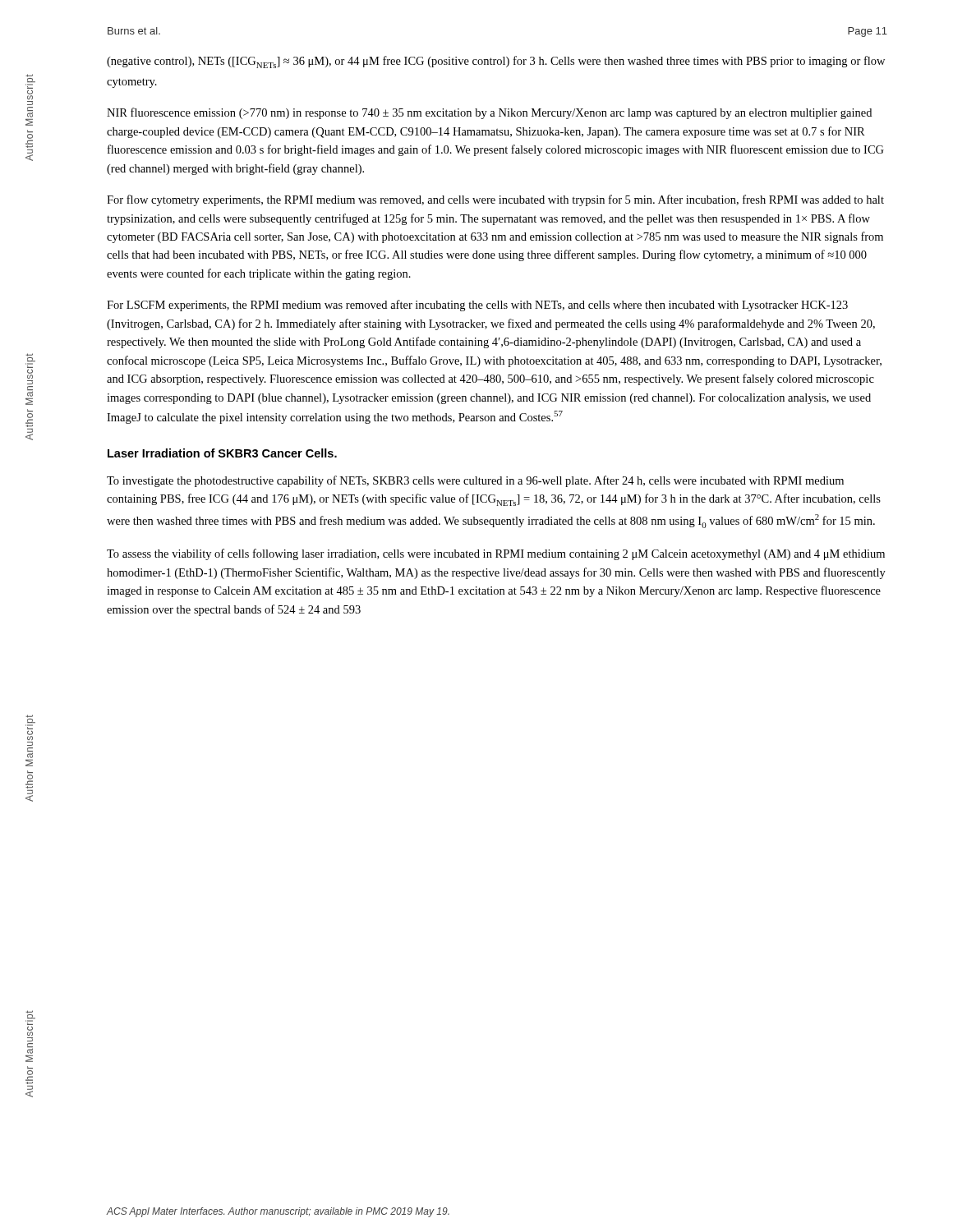The image size is (953, 1232).
Task: Click the passage that begins "NIR fluorescence emission (>770 nm)"
Action: [x=495, y=140]
